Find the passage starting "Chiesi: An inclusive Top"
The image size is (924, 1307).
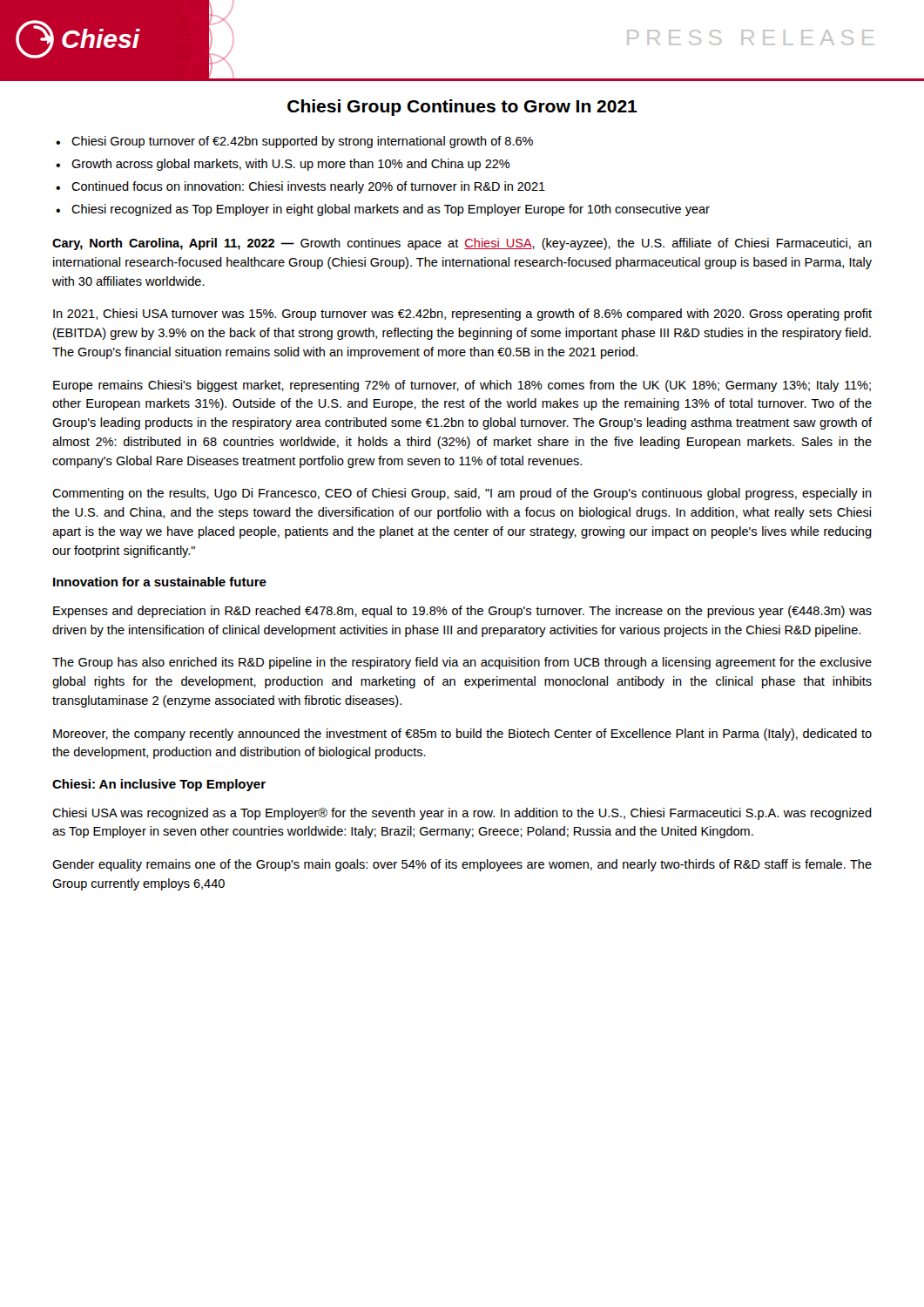(x=159, y=784)
